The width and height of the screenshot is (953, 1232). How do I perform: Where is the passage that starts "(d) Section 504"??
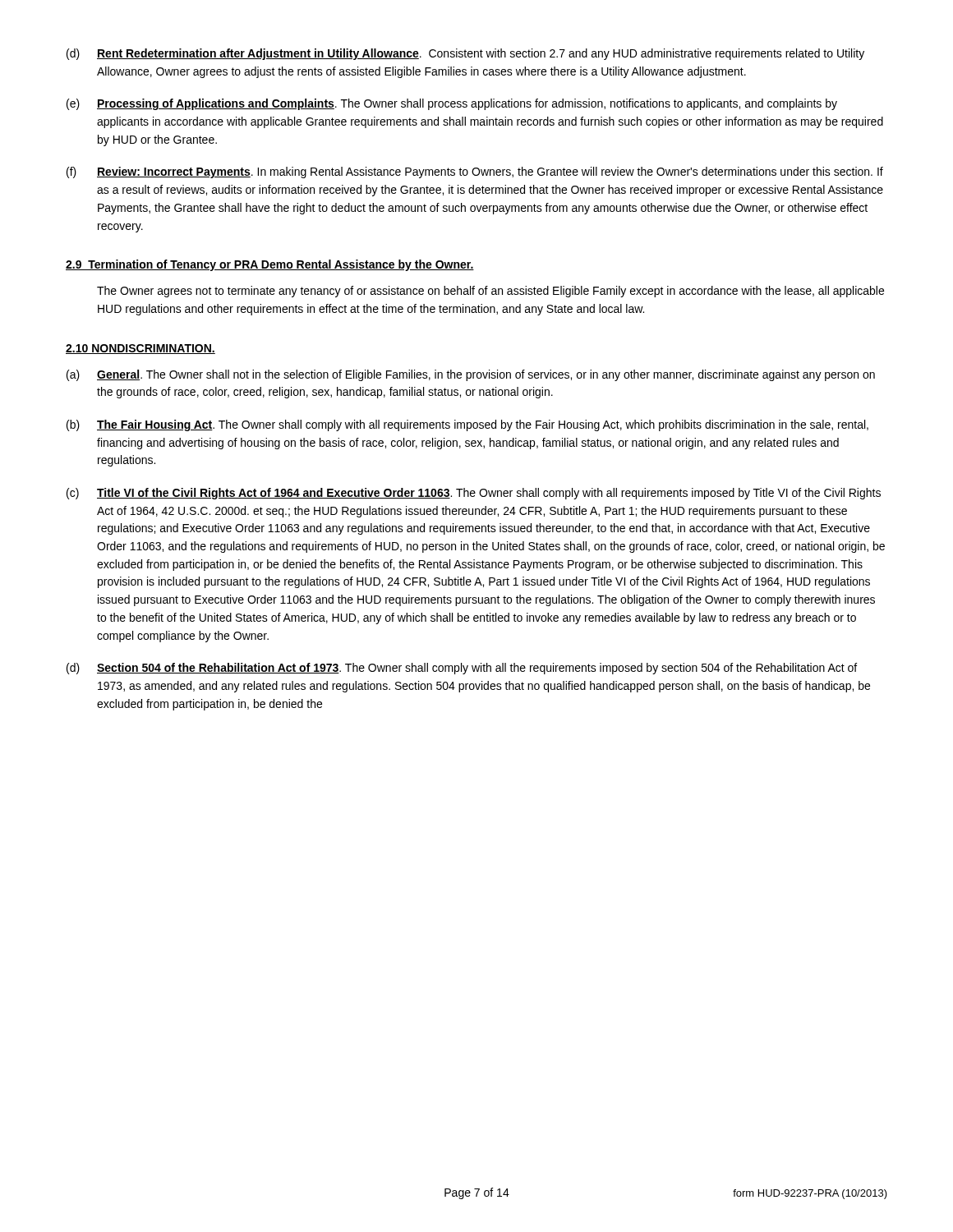pyautogui.click(x=476, y=686)
